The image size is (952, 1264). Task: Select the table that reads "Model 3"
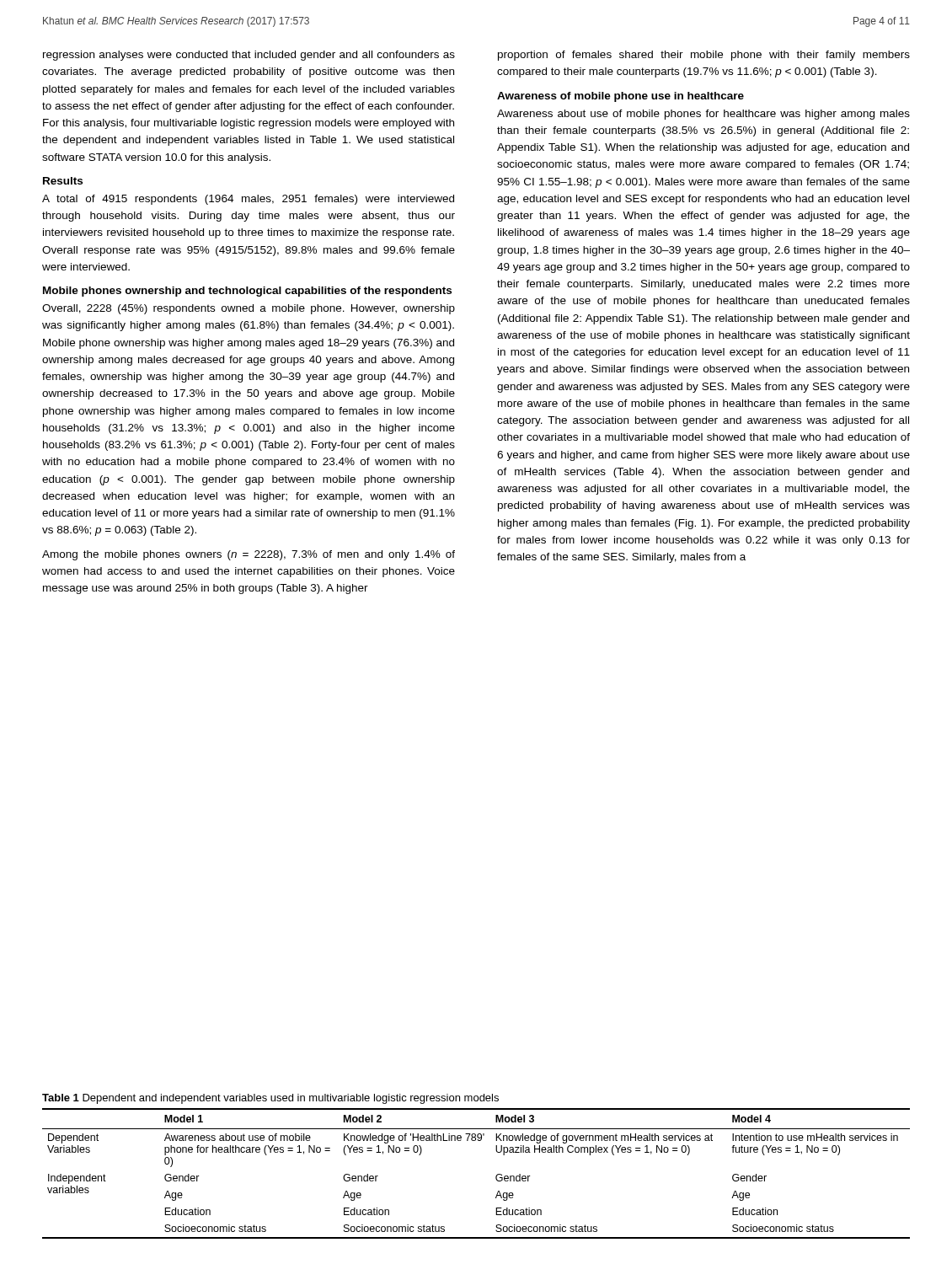[476, 1173]
